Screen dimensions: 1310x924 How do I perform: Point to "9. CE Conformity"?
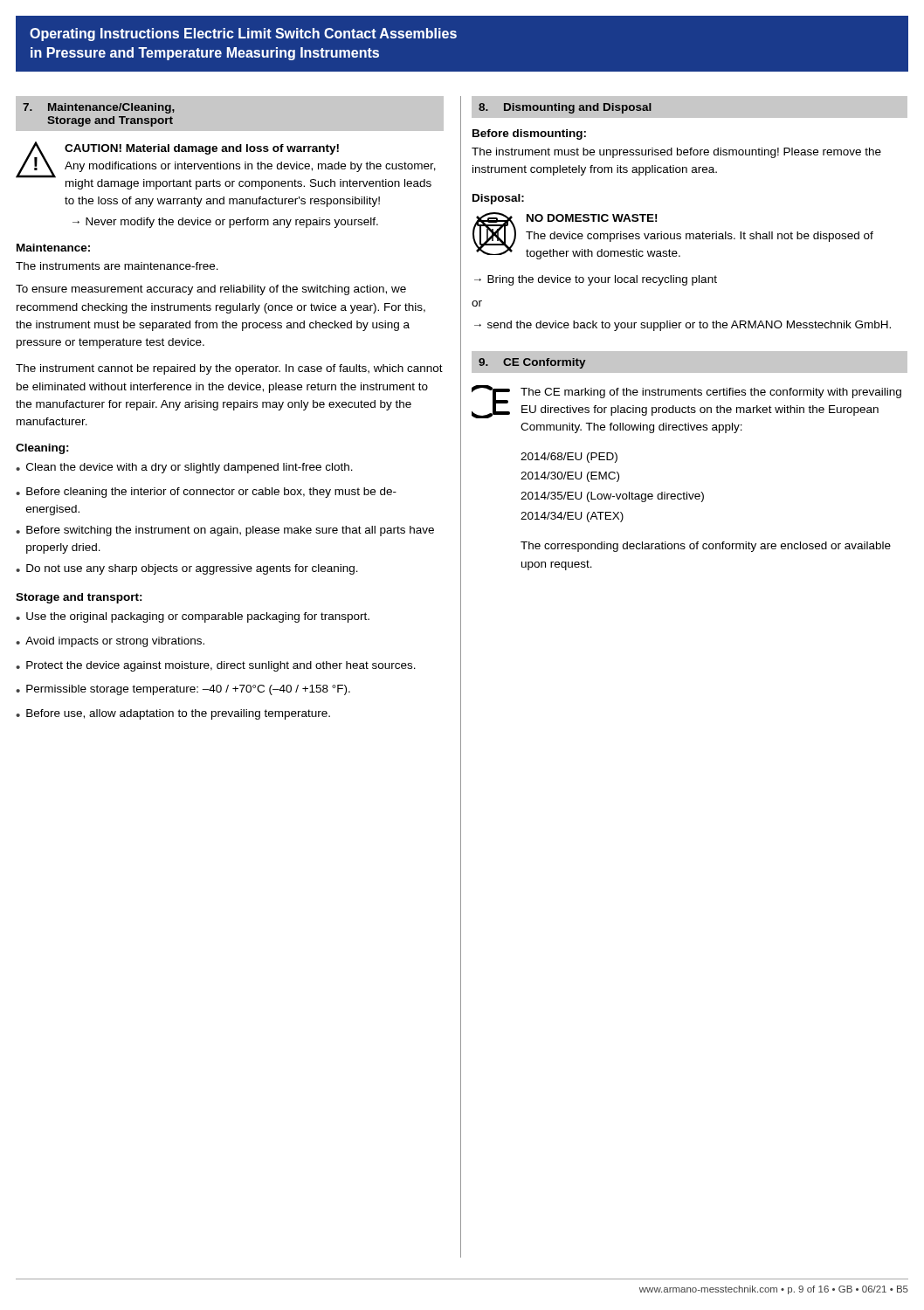pos(532,362)
